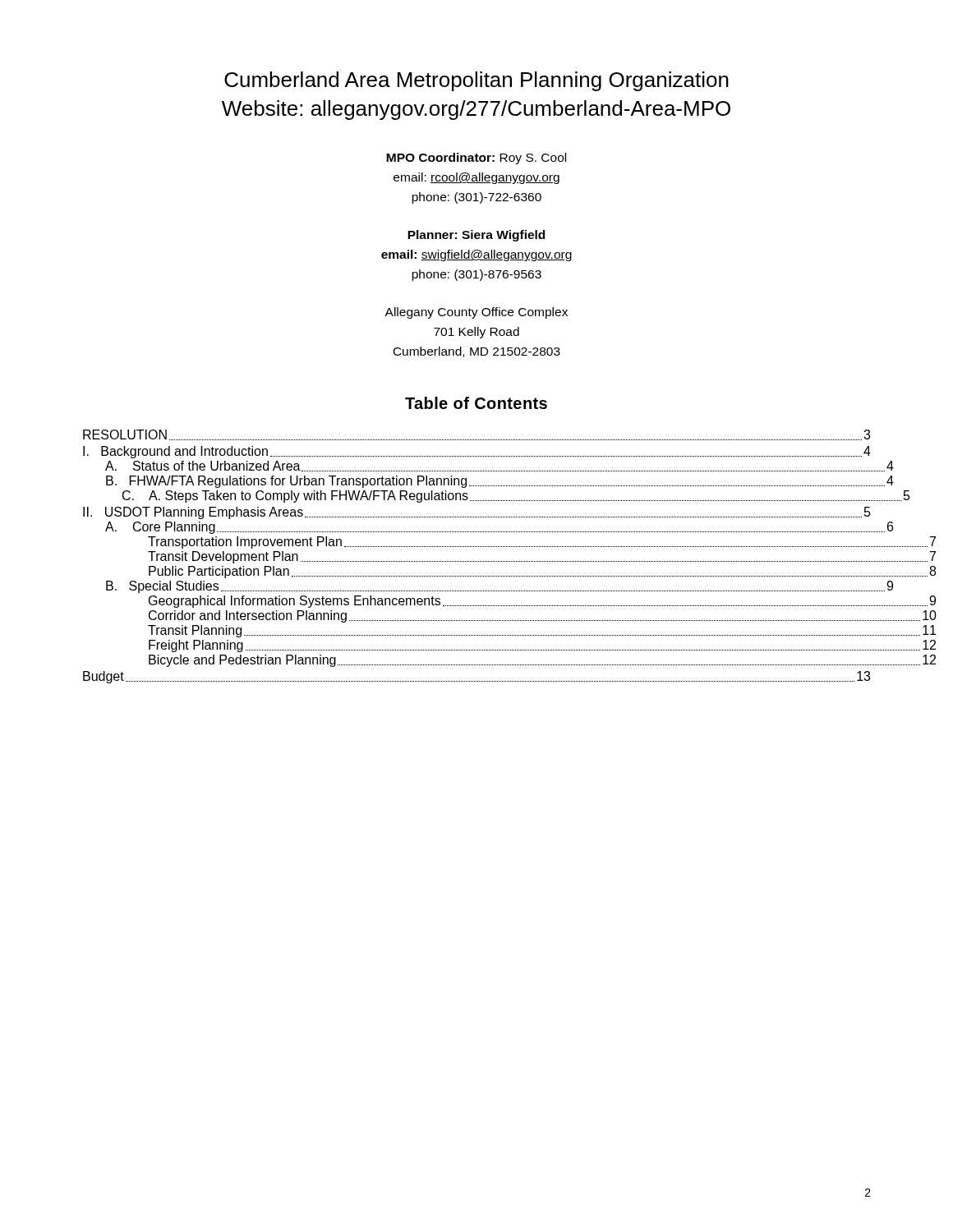Click where it says "RESOLUTION 3"
The width and height of the screenshot is (953, 1232).
click(476, 436)
